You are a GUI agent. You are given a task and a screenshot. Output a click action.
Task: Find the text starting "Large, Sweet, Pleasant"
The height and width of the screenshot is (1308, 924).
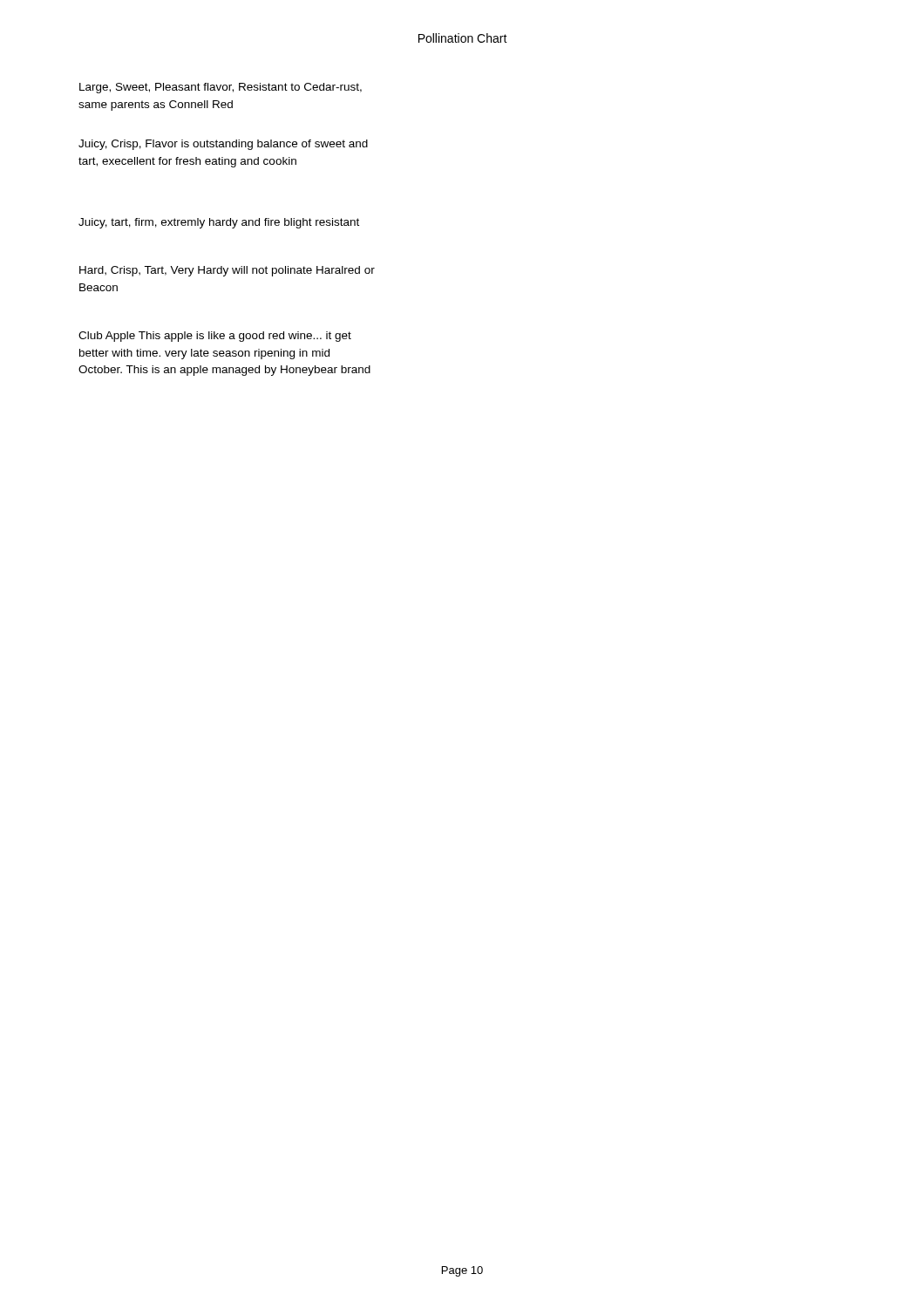point(220,95)
